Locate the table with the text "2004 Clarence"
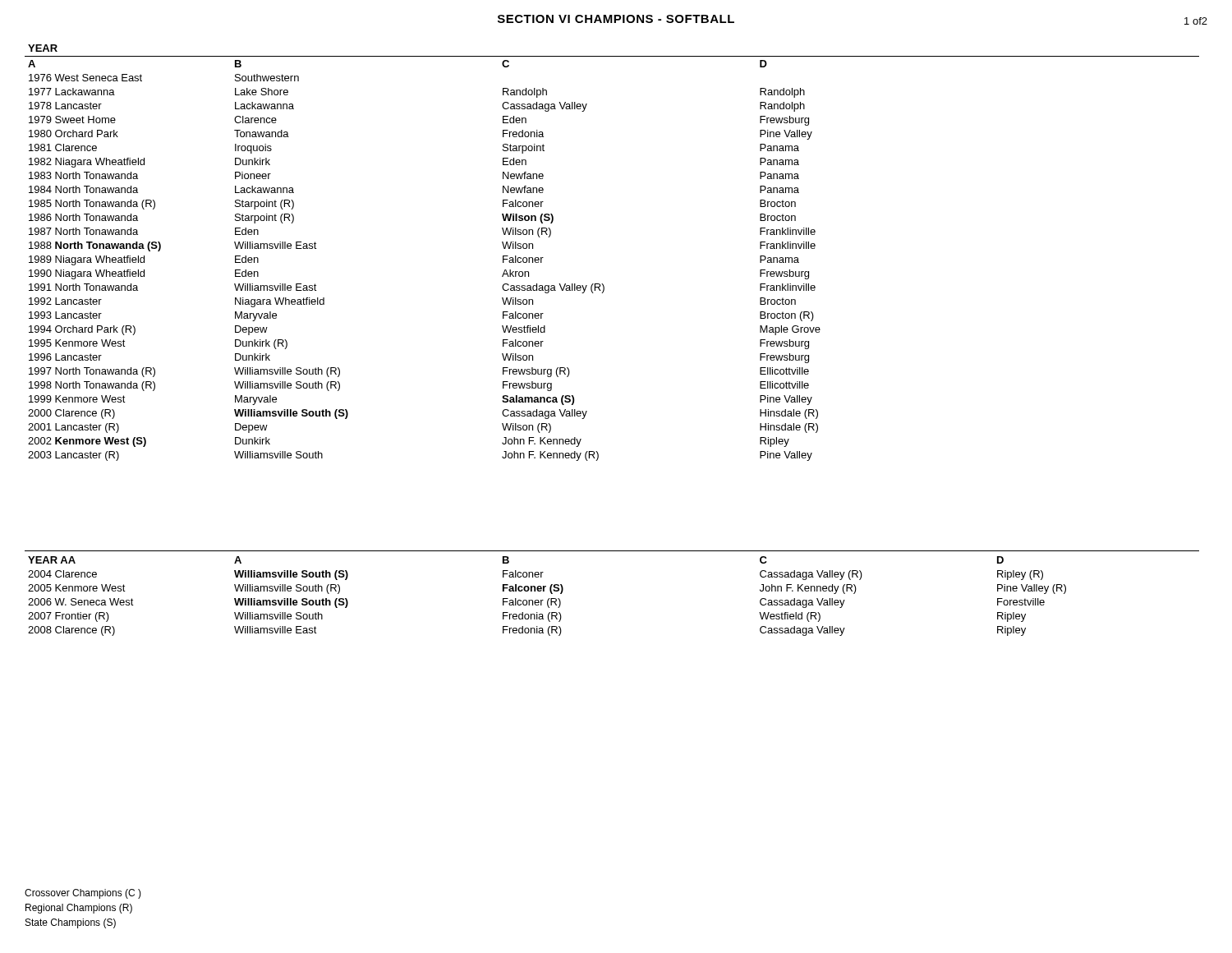The width and height of the screenshot is (1232, 953). [x=612, y=594]
